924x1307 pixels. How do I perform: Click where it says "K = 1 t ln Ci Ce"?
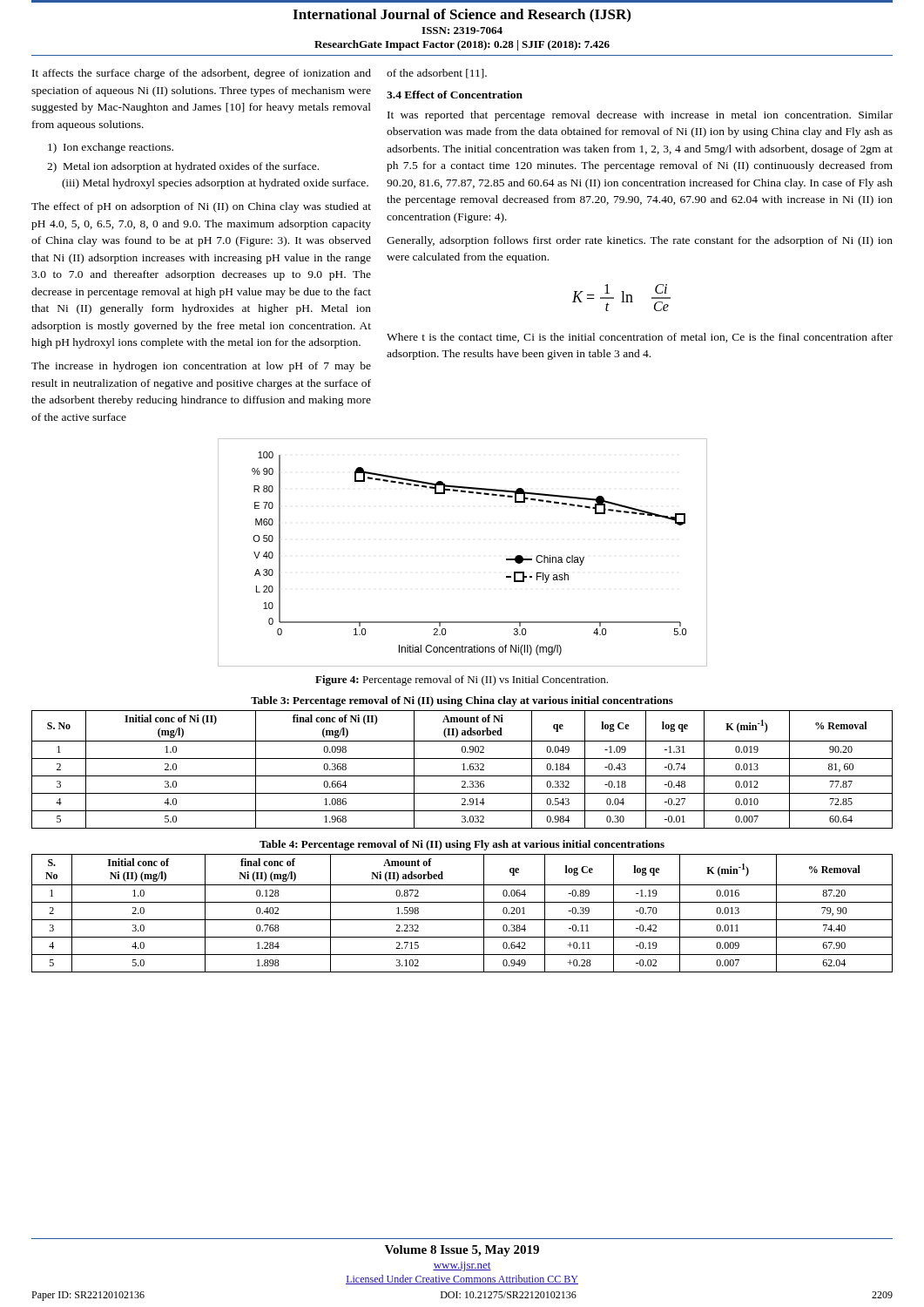coord(640,297)
